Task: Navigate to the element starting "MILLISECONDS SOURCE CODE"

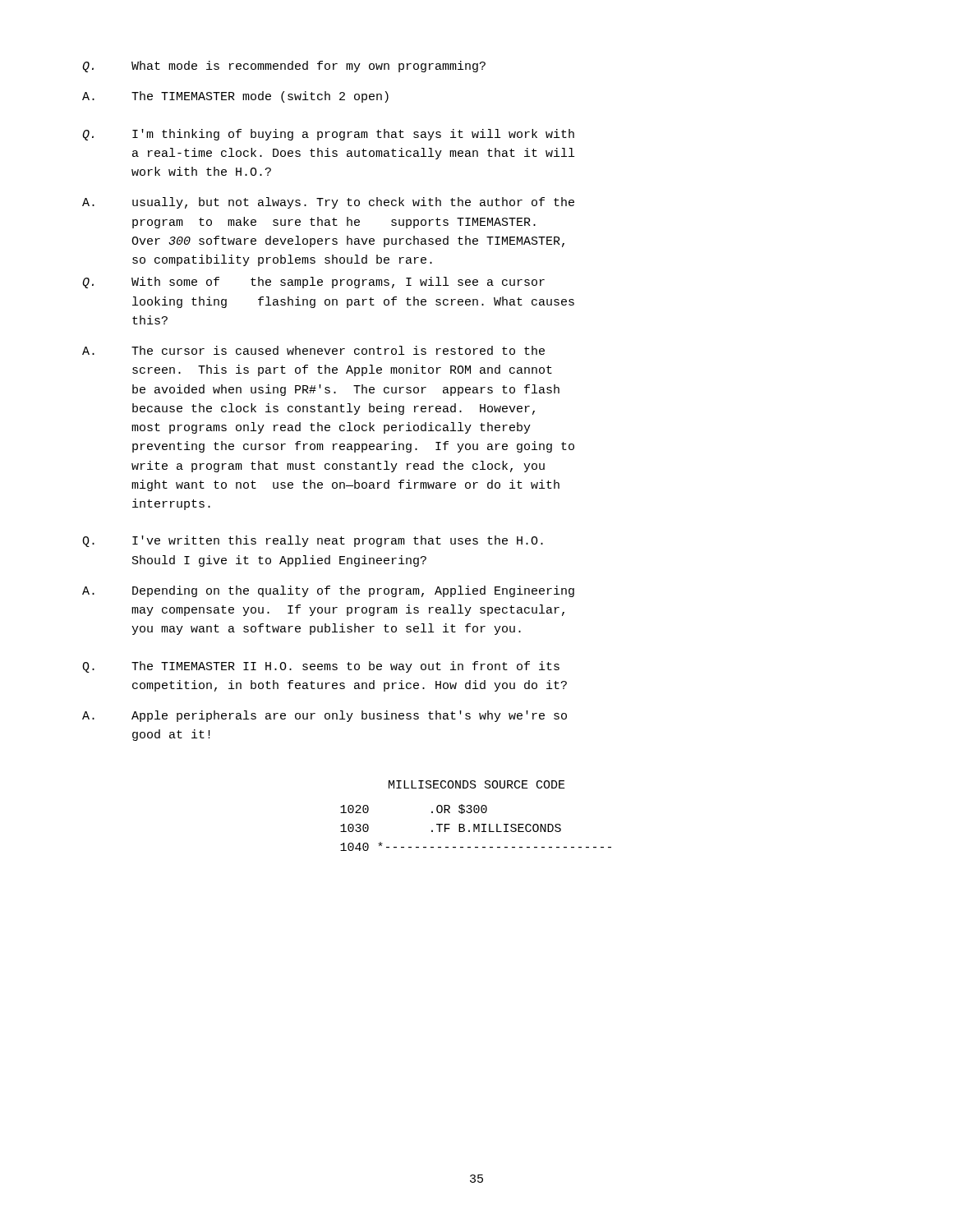Action: (x=476, y=818)
